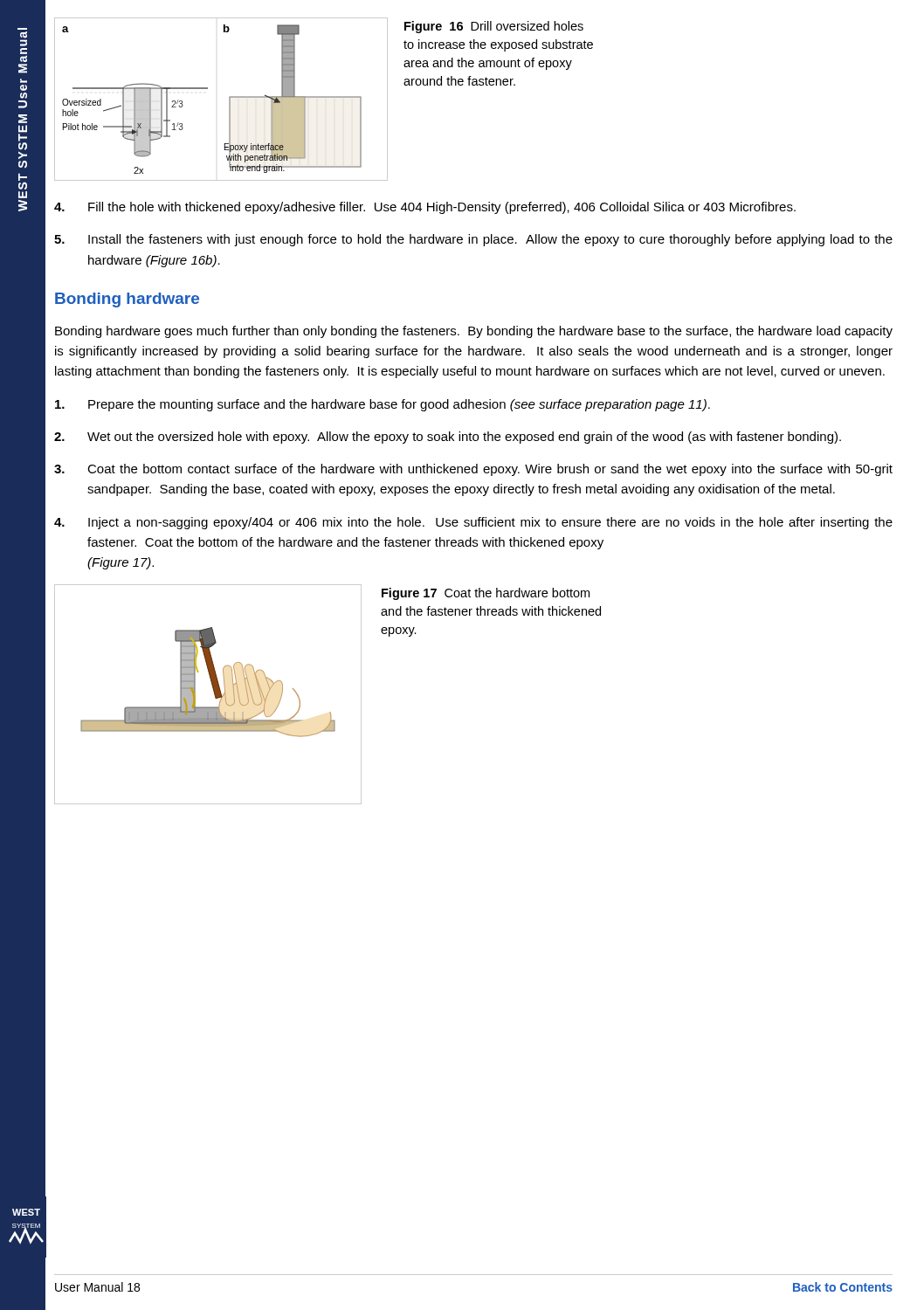Find the block on this page that starts "4. Inject a"
The image size is (924, 1310).
coord(473,542)
